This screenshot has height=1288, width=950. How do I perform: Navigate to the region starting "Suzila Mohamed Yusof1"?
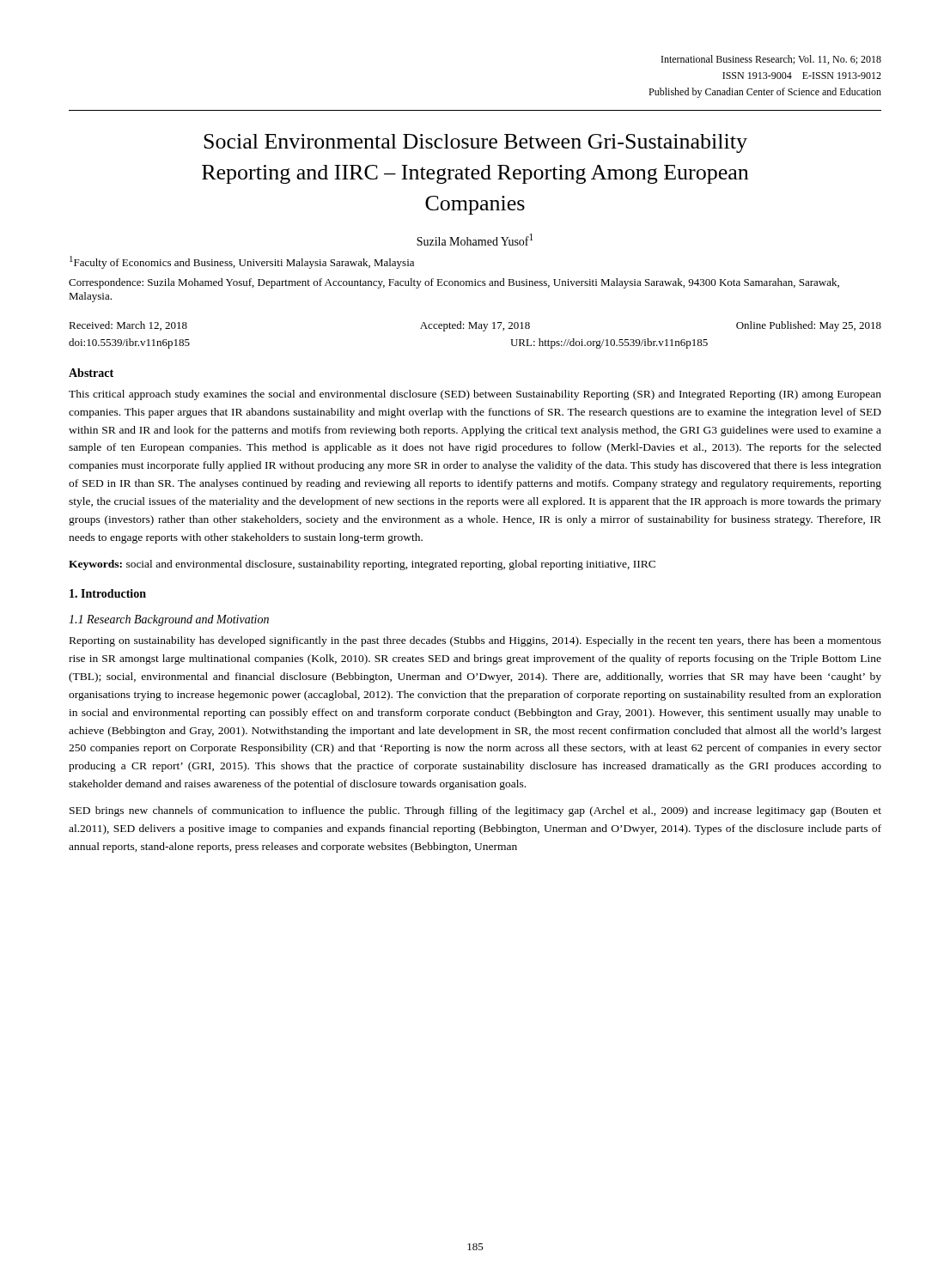click(x=475, y=240)
